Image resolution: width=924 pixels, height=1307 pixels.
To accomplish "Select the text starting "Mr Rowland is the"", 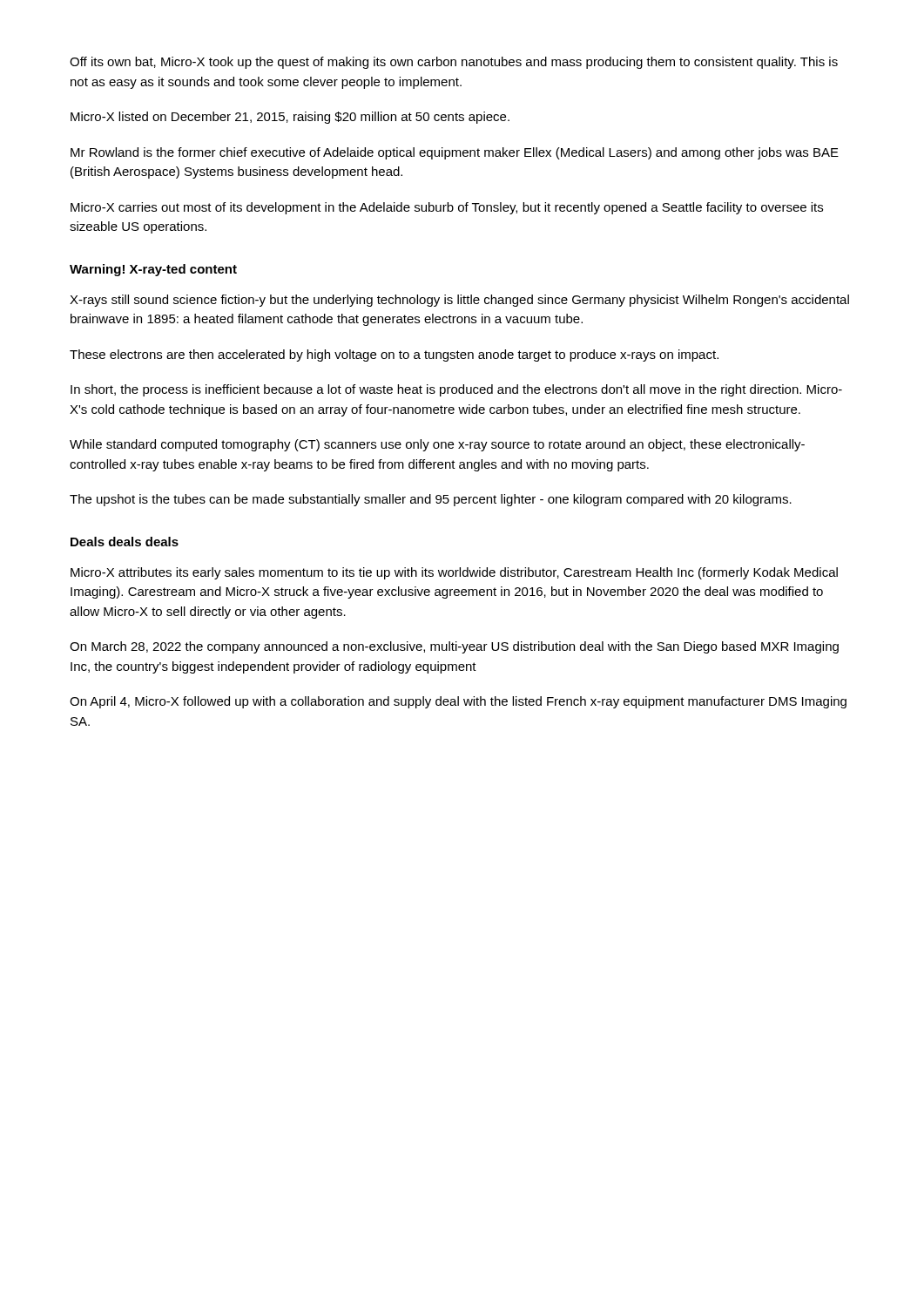I will pyautogui.click(x=454, y=161).
